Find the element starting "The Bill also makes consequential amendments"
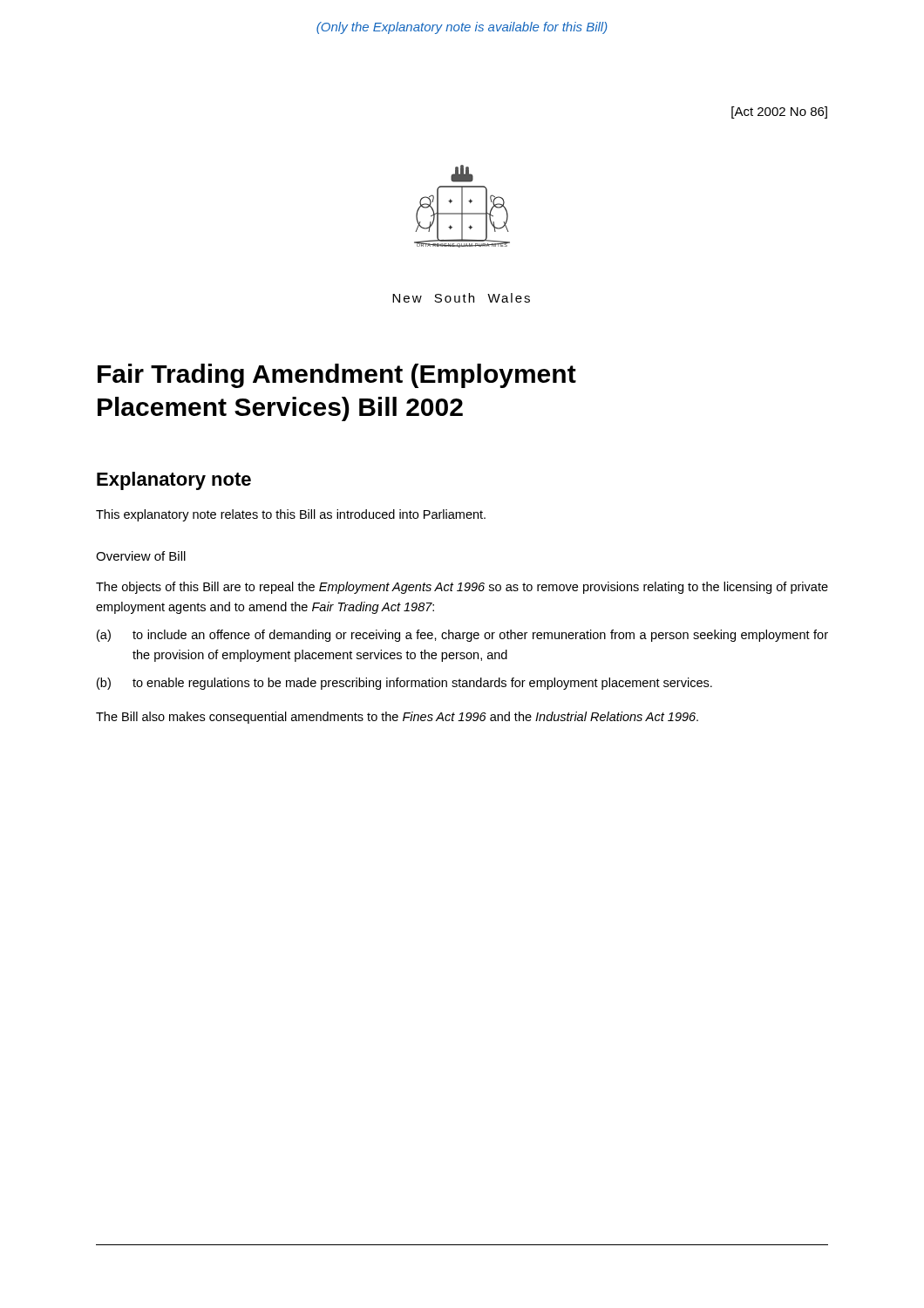 (398, 717)
